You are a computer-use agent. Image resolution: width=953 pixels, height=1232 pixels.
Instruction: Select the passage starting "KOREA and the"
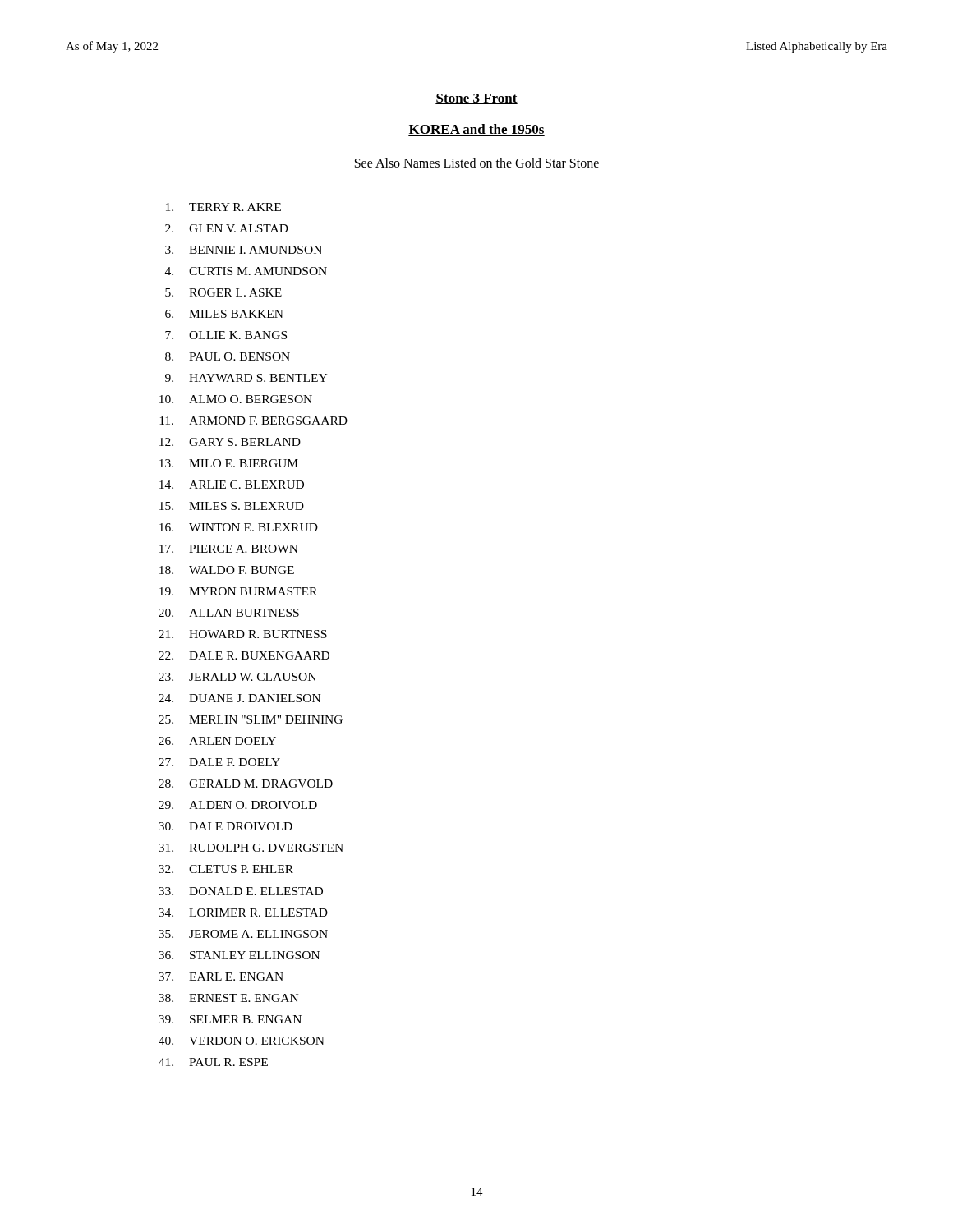[x=476, y=129]
